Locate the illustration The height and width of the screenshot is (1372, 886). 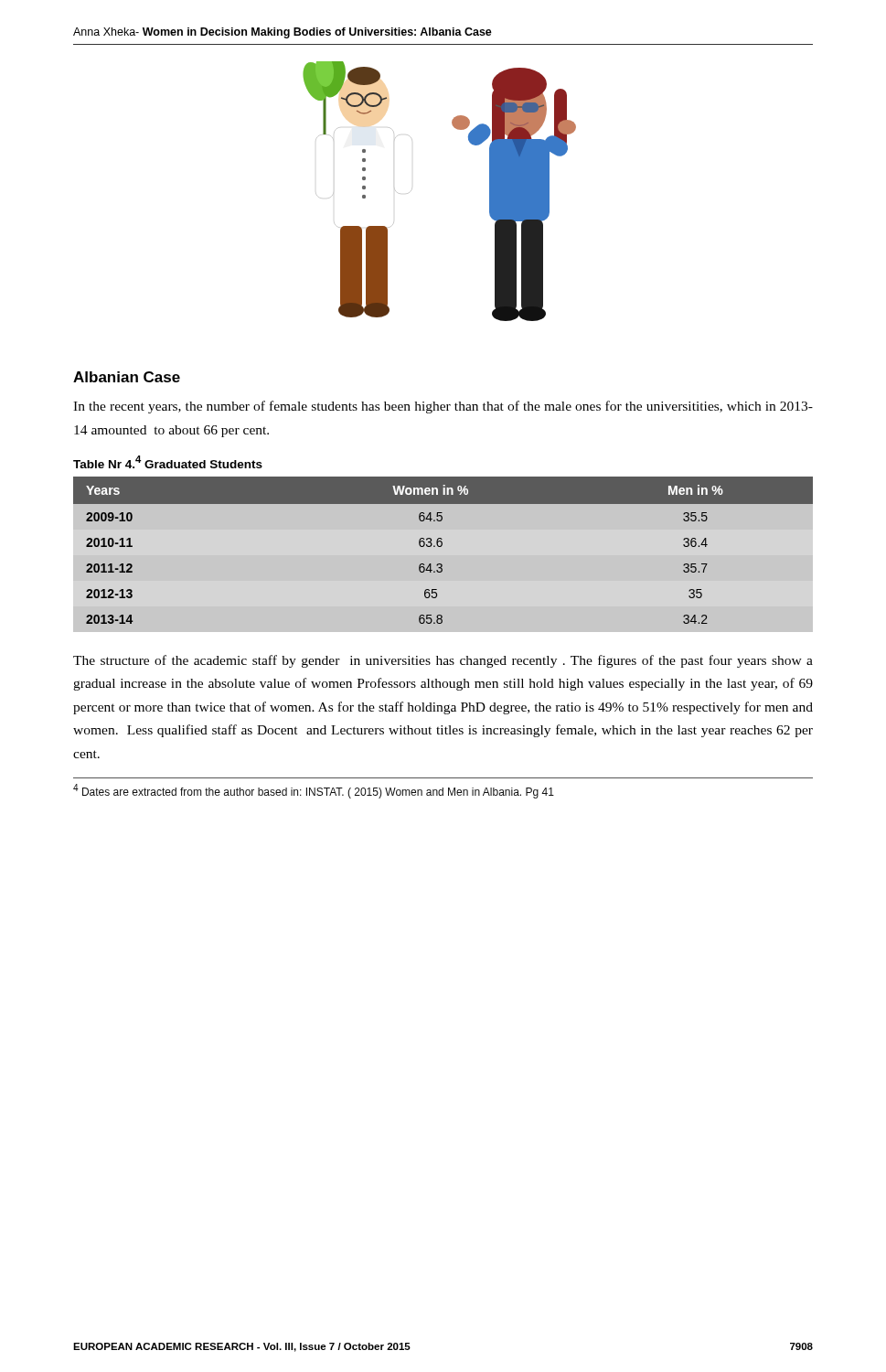click(x=443, y=205)
